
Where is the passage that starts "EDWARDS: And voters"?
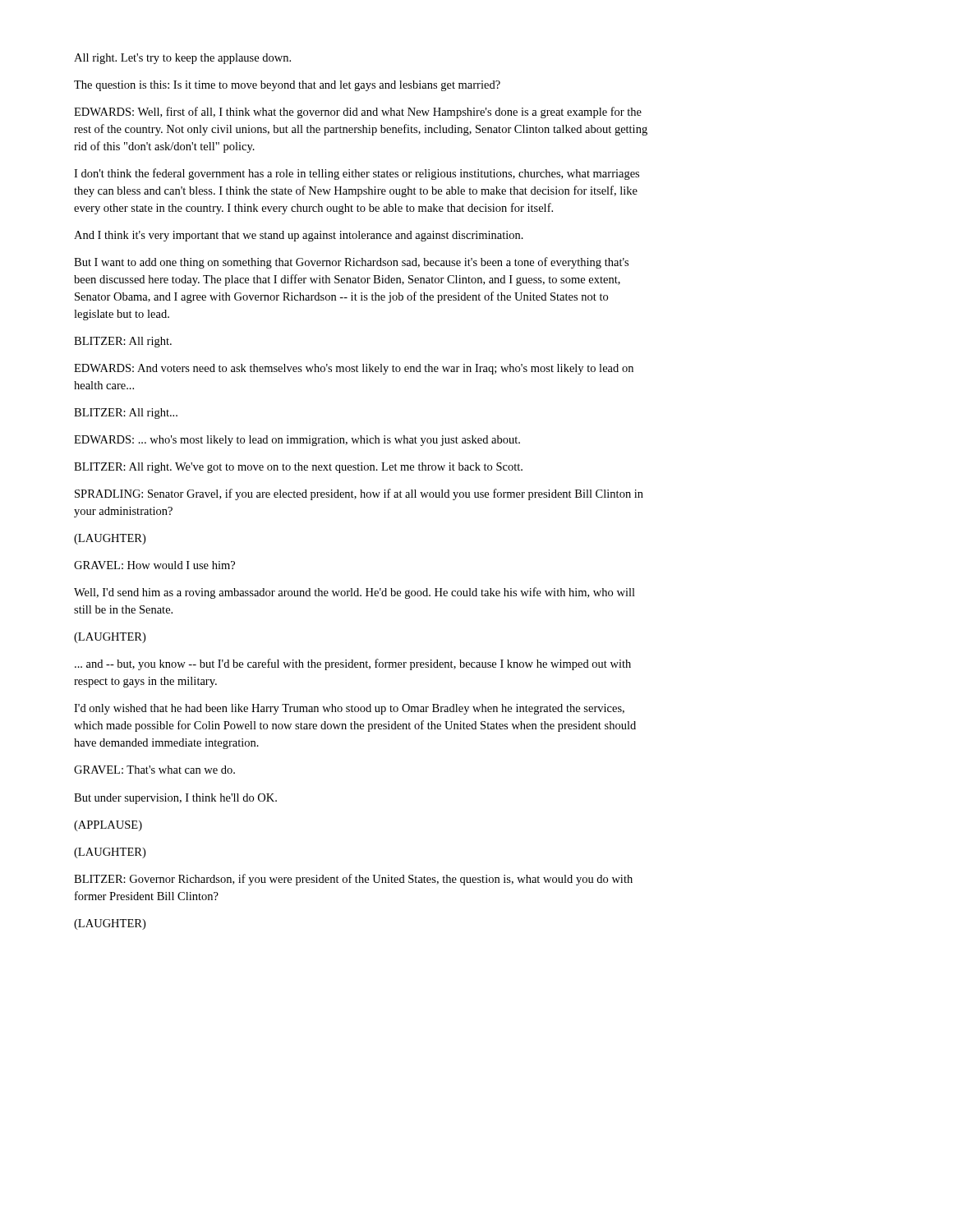click(x=354, y=377)
